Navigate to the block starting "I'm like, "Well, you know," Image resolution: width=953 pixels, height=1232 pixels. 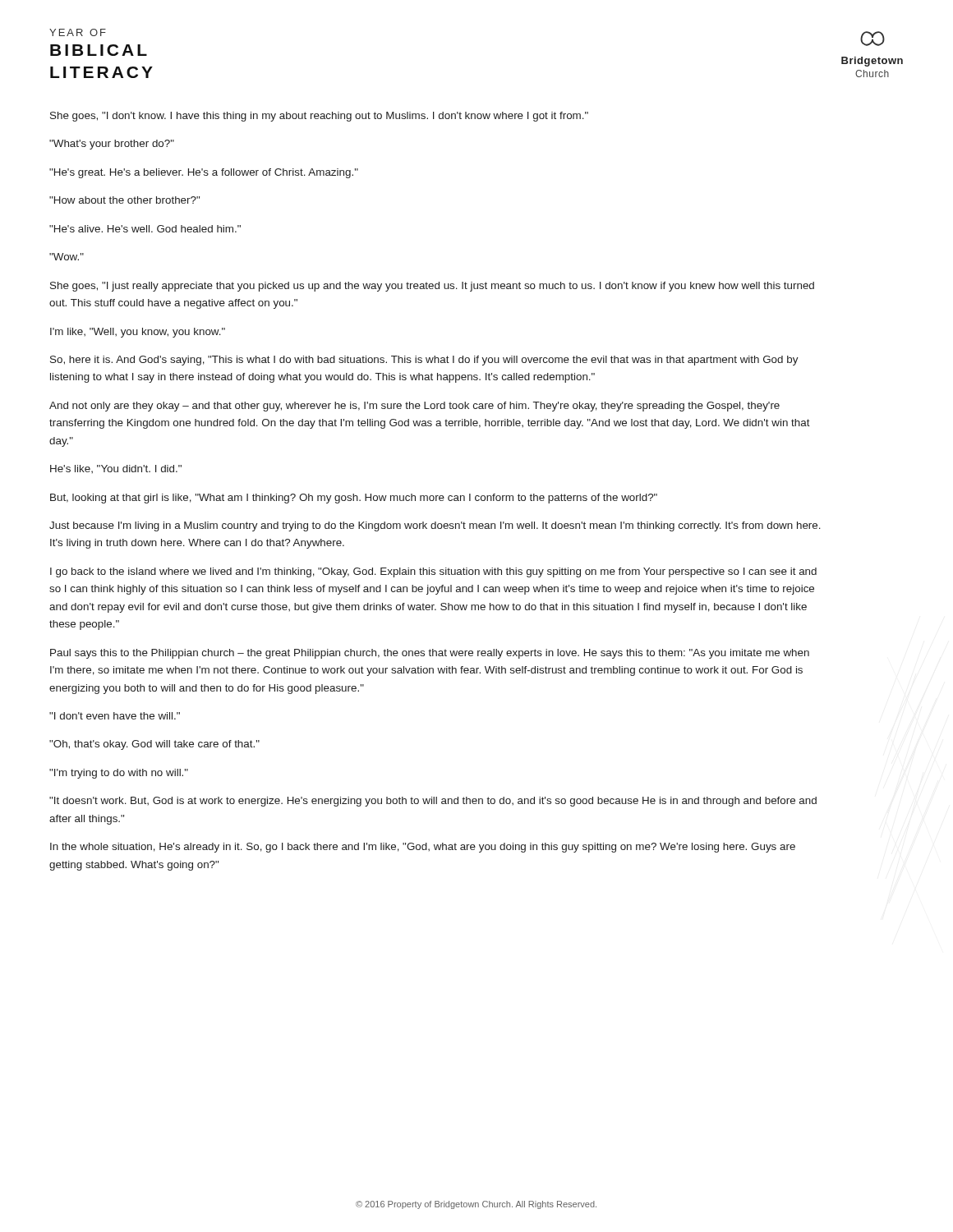[x=137, y=331]
